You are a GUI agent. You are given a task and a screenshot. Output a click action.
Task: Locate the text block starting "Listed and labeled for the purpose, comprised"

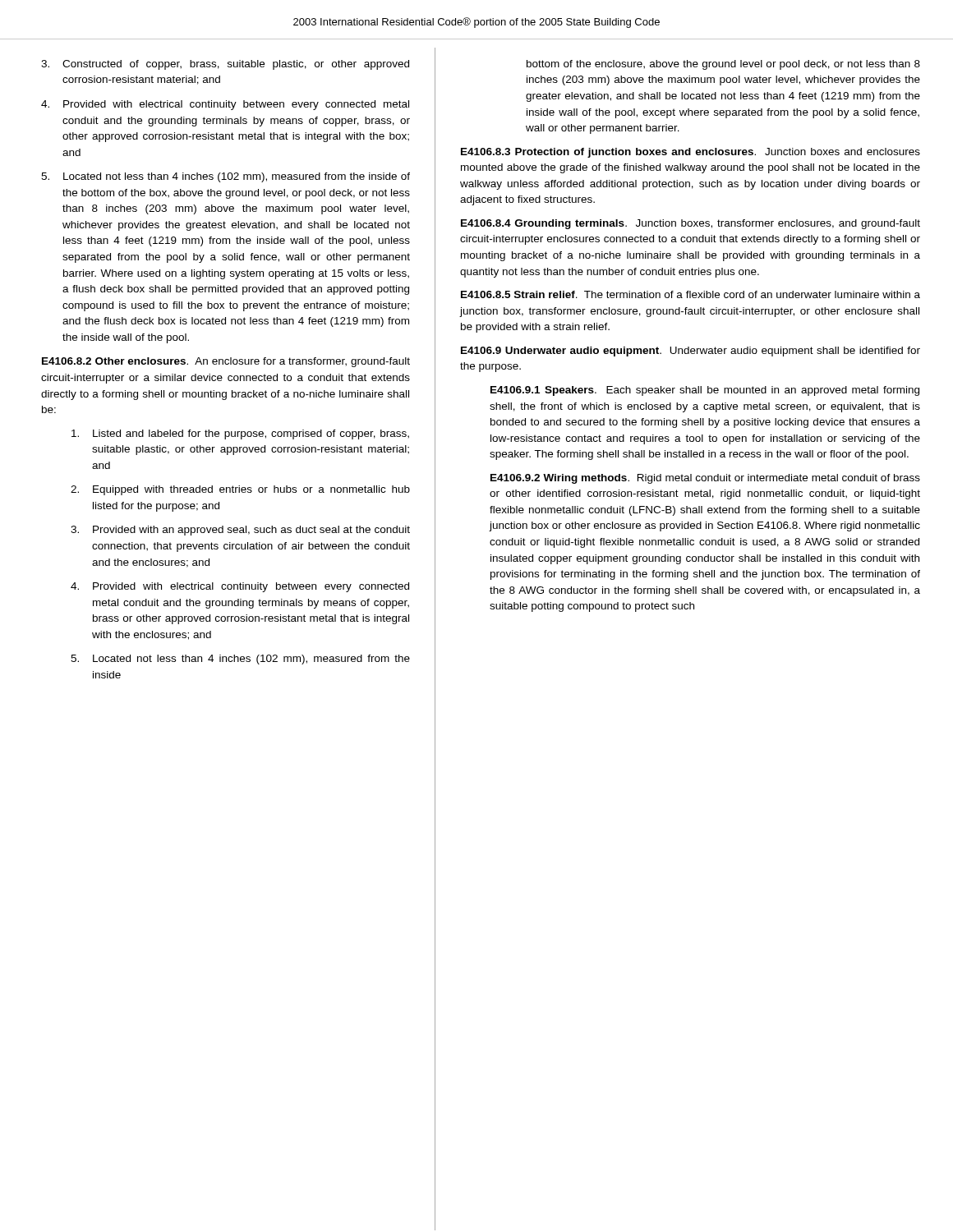(x=240, y=449)
